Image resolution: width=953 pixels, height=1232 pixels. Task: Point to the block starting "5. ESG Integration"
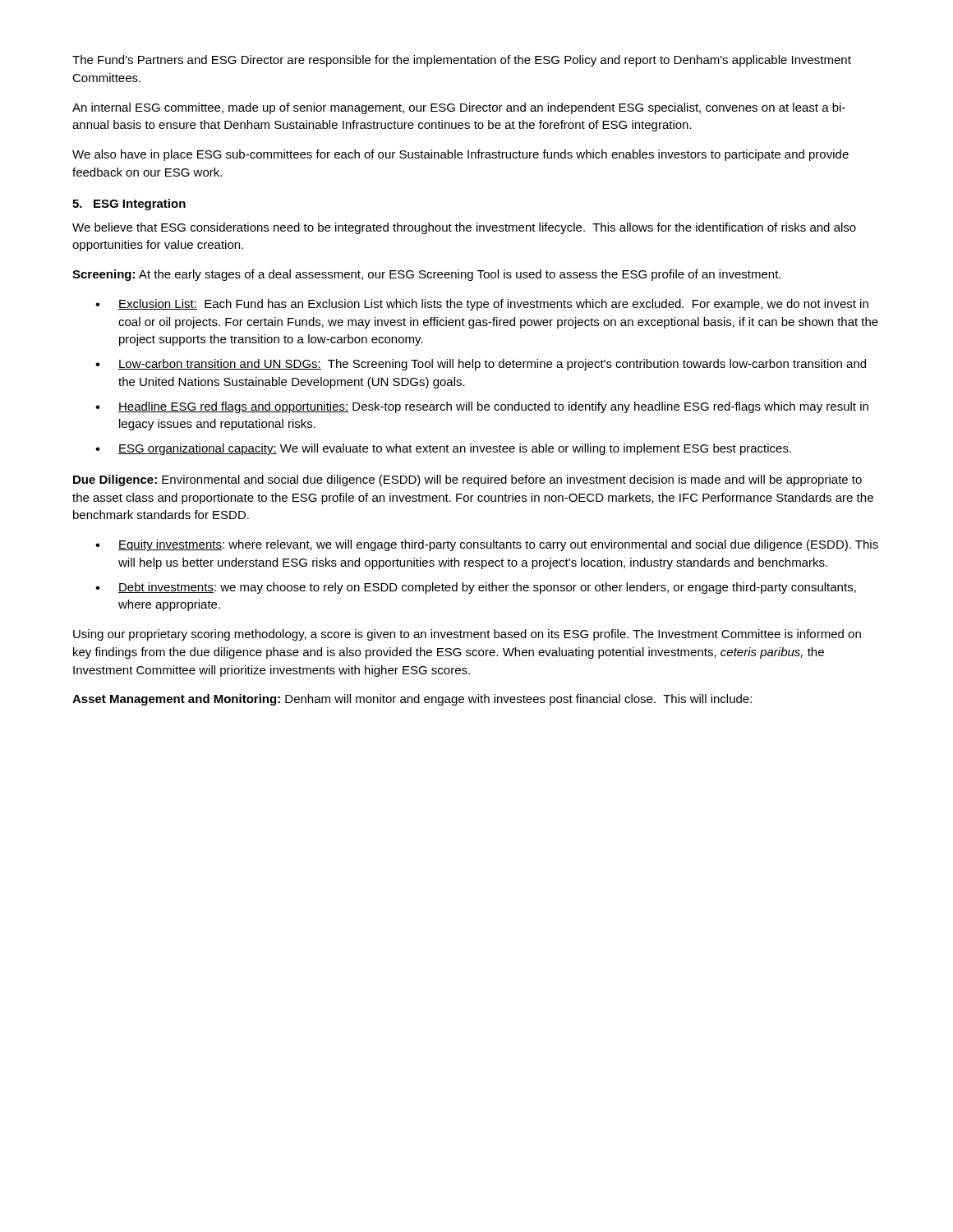129,203
